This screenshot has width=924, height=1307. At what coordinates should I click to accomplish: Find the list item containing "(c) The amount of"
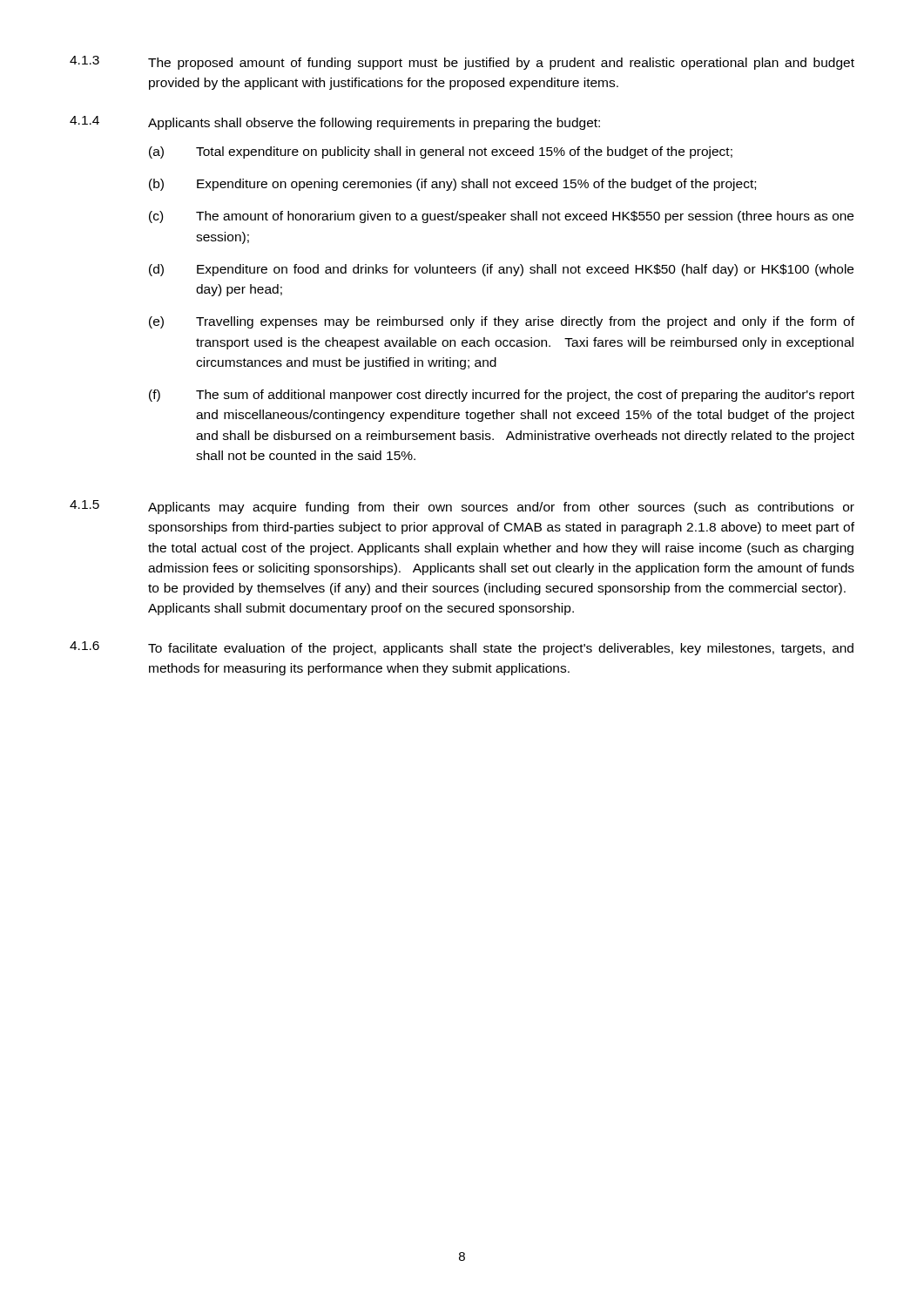click(501, 226)
